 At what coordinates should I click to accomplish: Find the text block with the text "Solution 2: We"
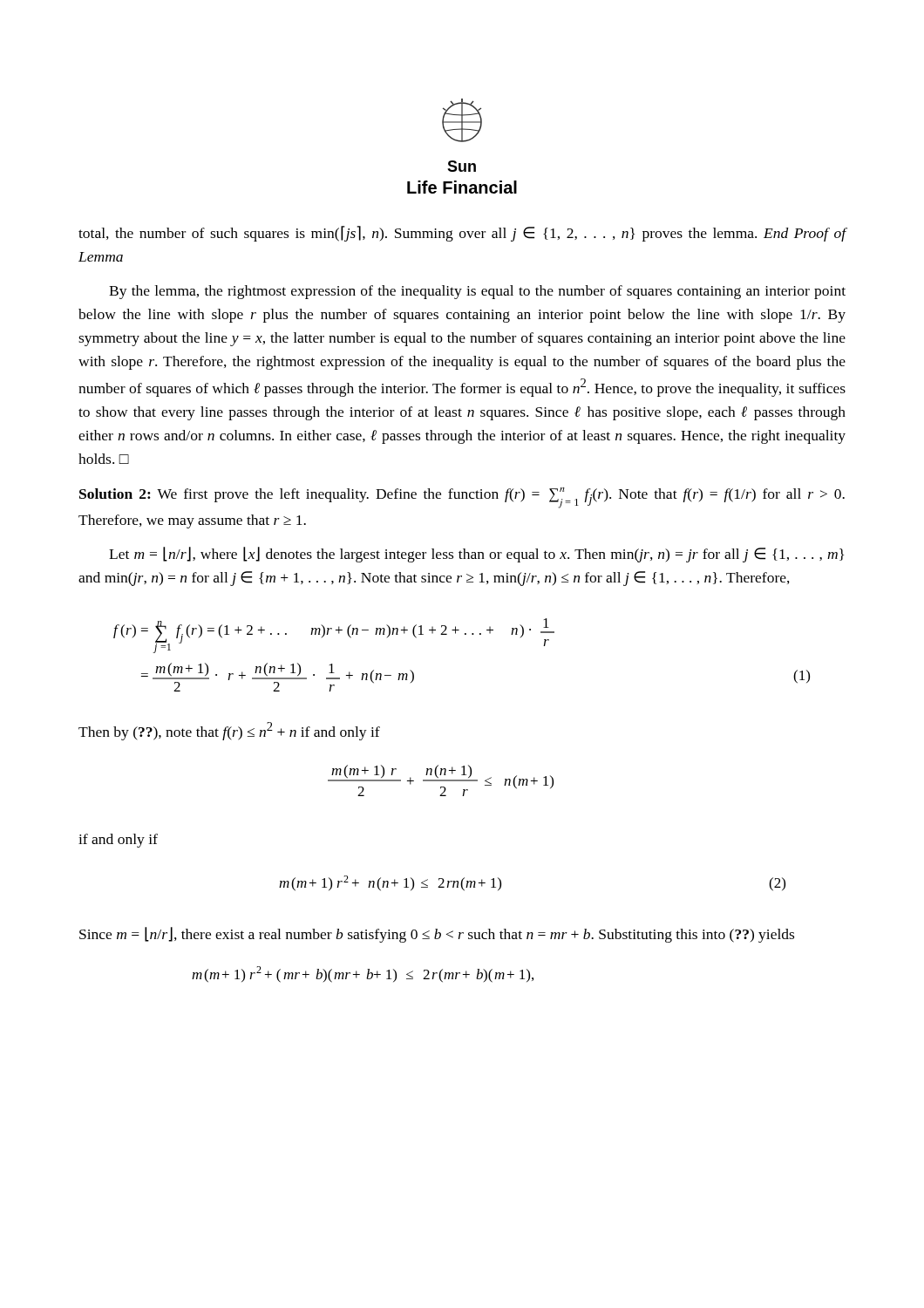point(462,507)
